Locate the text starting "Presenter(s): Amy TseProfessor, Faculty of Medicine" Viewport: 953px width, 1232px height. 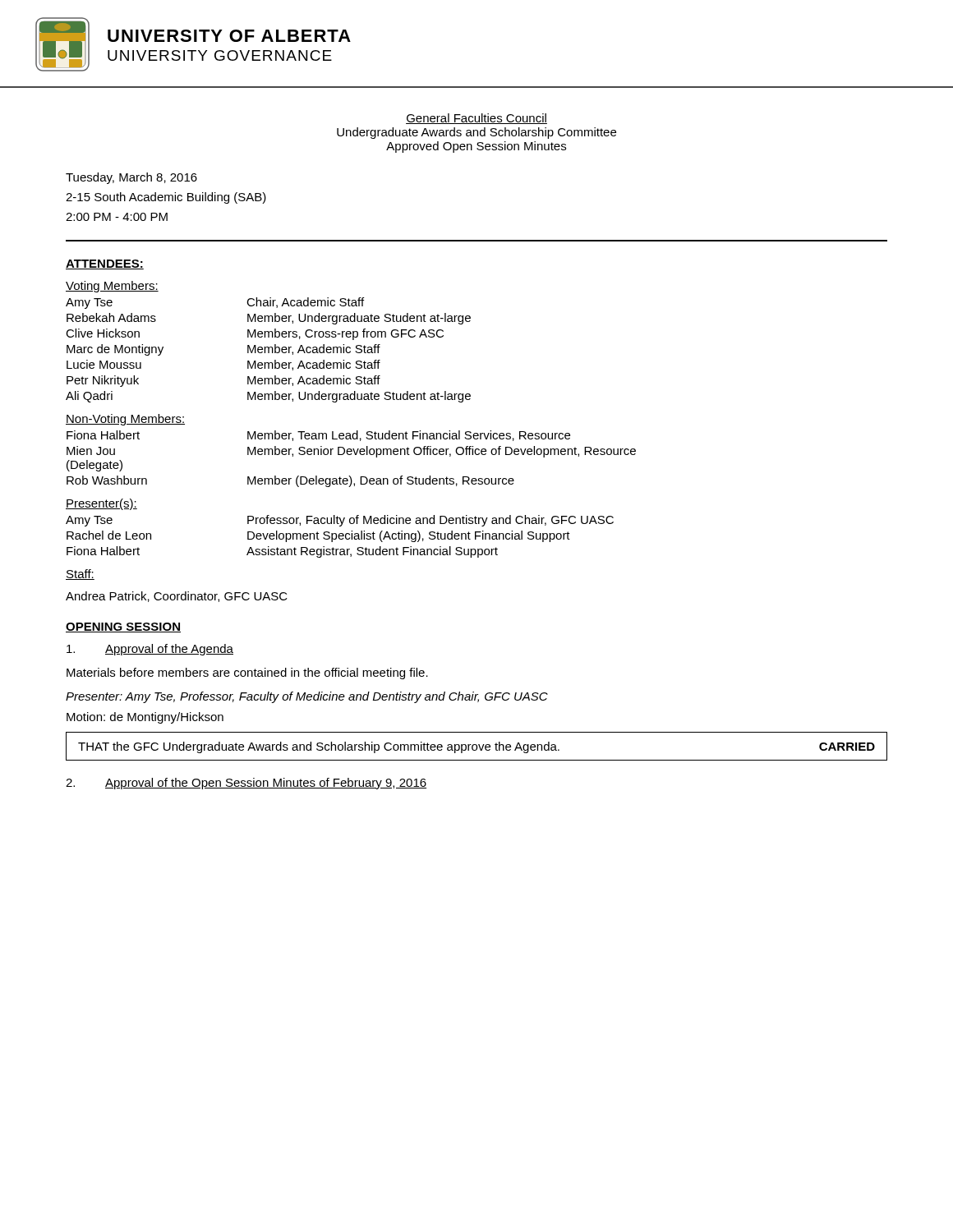click(476, 527)
